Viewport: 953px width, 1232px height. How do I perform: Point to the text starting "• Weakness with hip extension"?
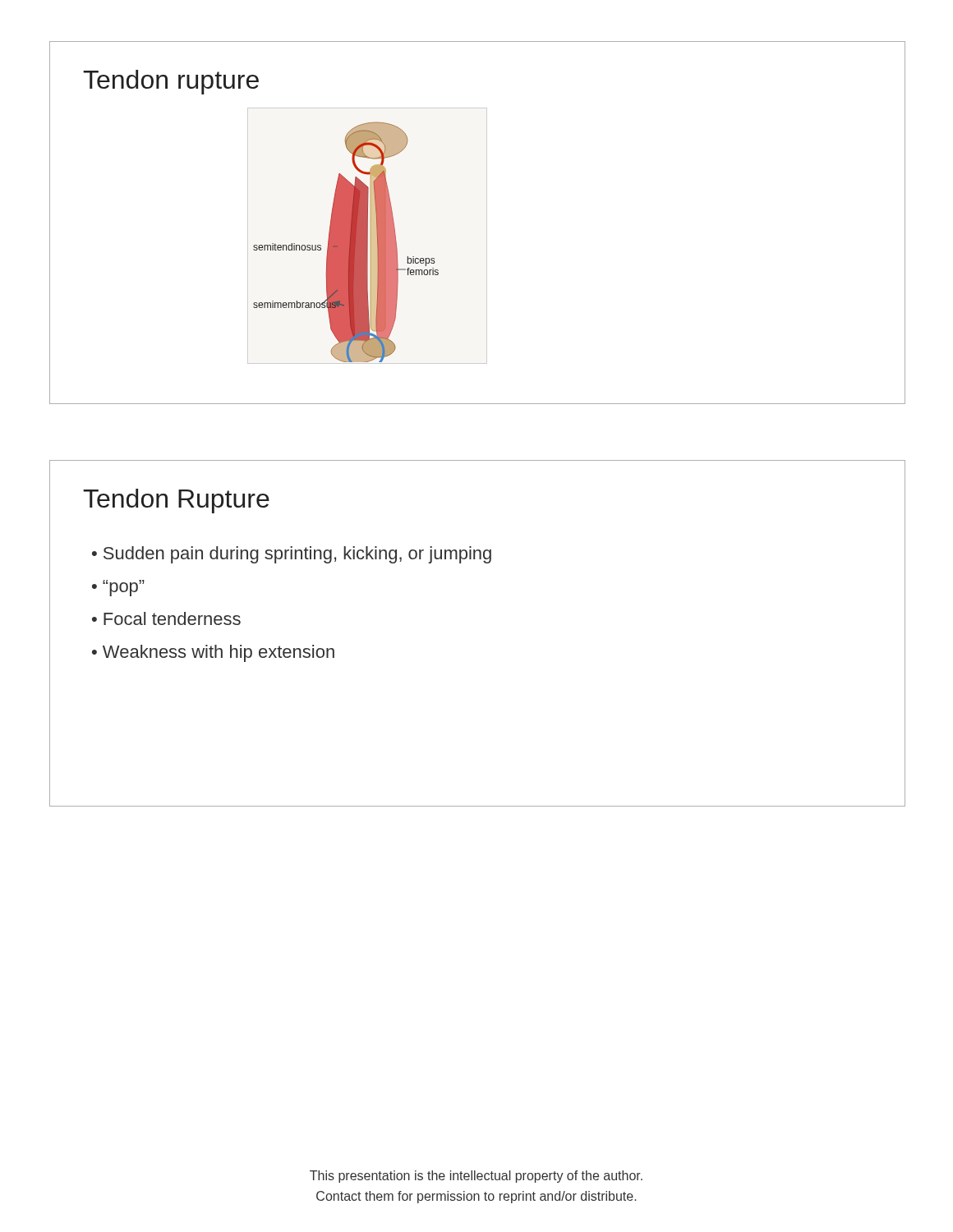point(213,652)
